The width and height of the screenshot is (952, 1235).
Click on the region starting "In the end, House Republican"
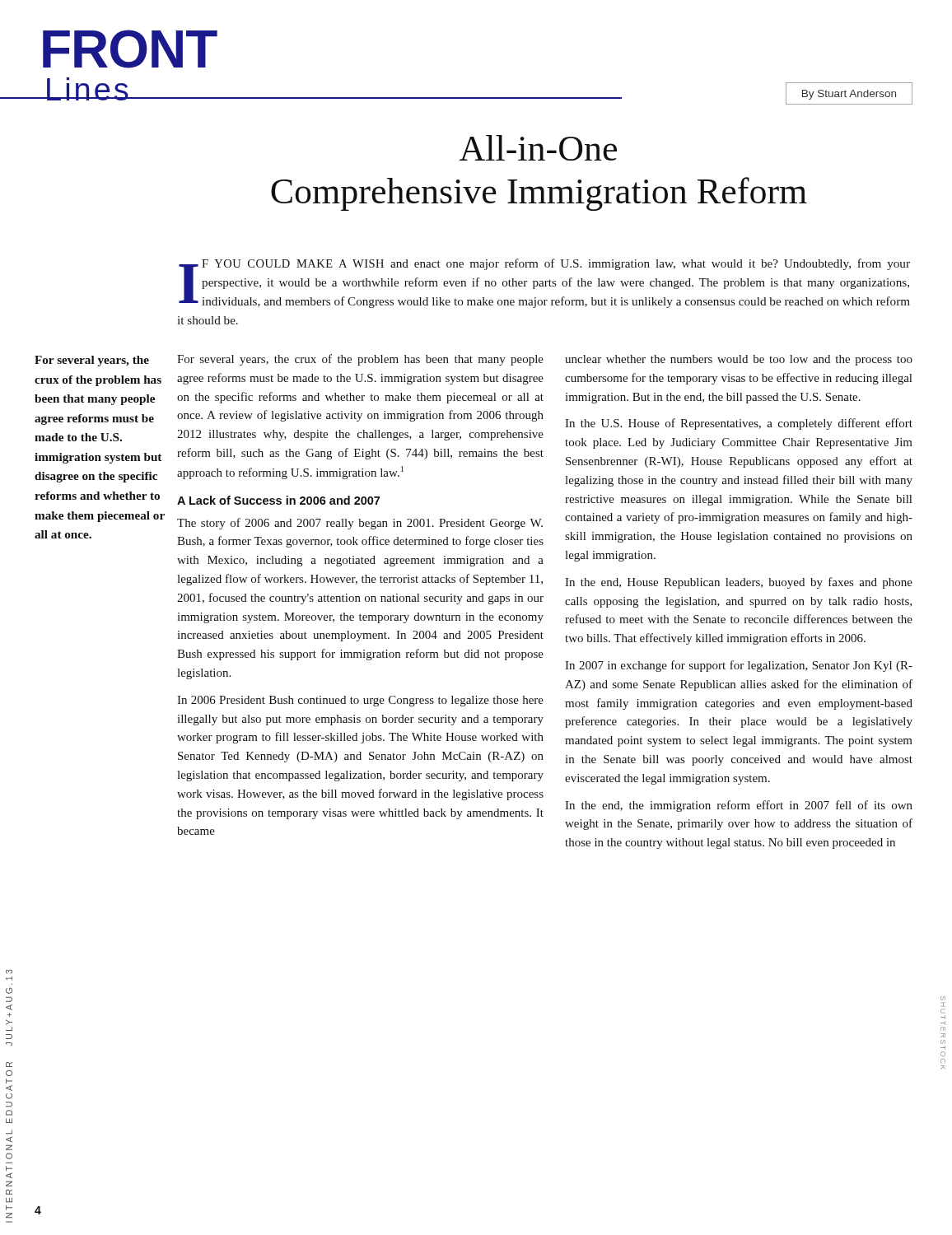[x=739, y=610]
